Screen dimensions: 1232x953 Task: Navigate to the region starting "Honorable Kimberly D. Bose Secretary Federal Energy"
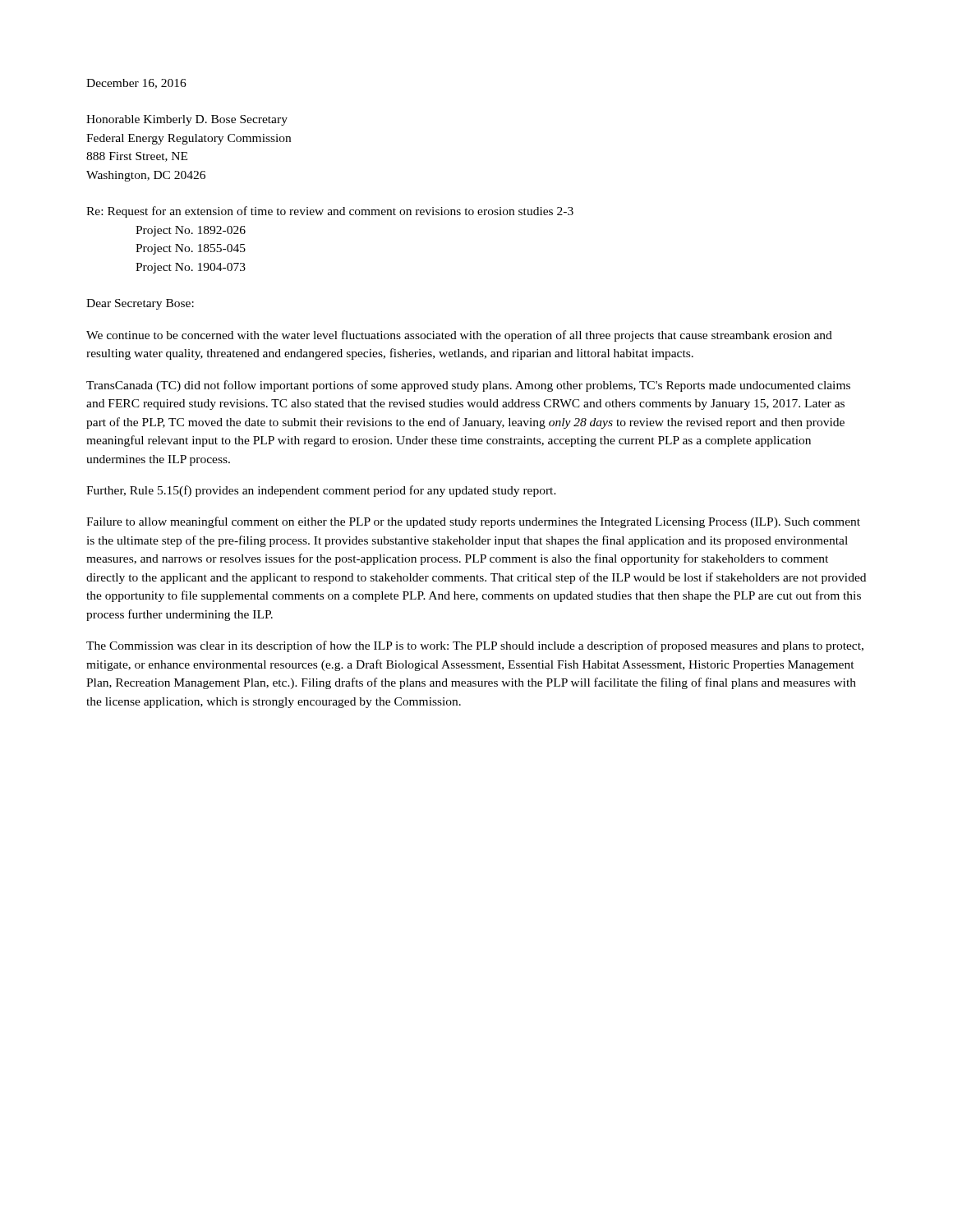(189, 147)
